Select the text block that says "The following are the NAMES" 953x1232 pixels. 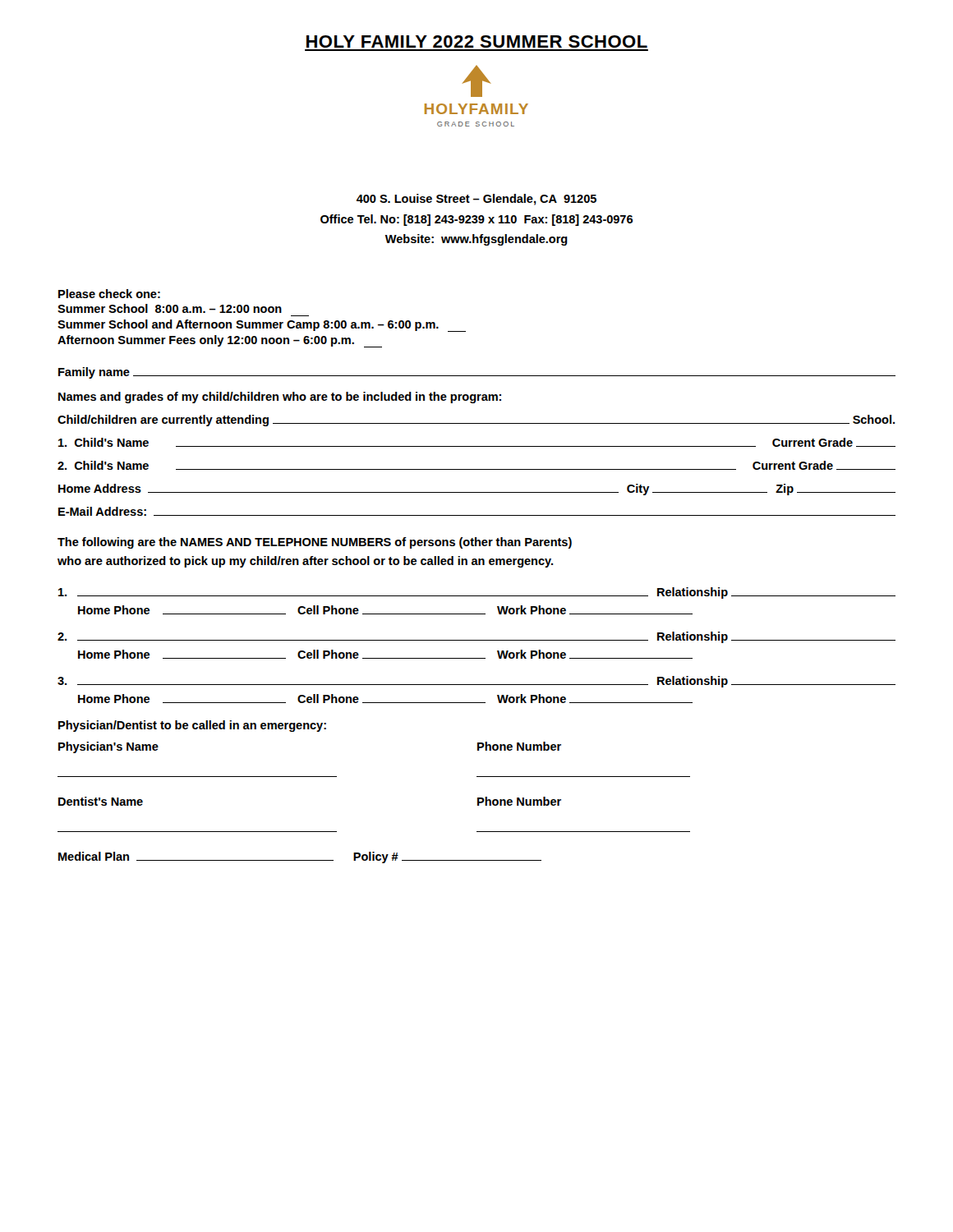click(x=315, y=552)
